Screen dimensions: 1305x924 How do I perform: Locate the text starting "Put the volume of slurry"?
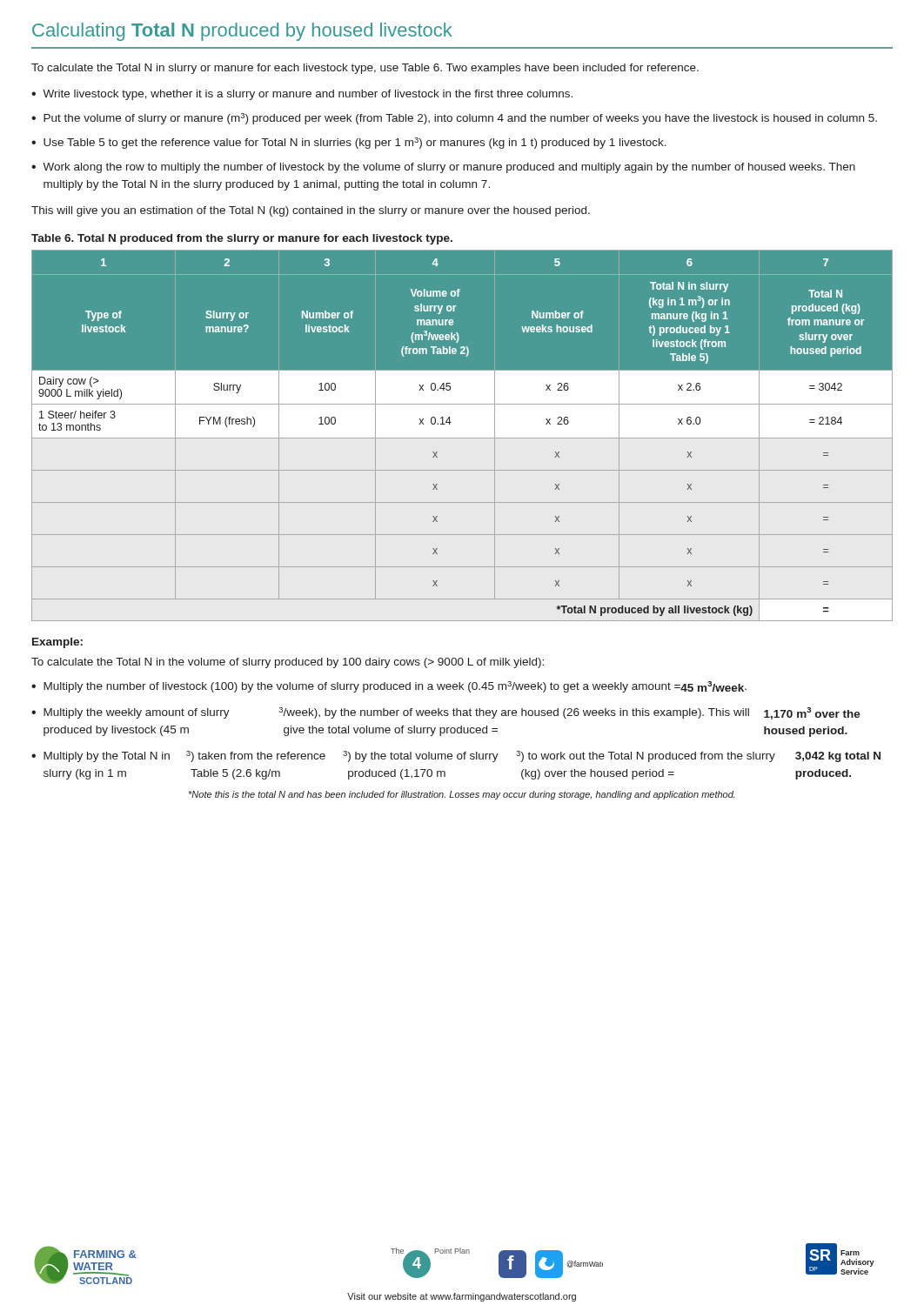461,117
